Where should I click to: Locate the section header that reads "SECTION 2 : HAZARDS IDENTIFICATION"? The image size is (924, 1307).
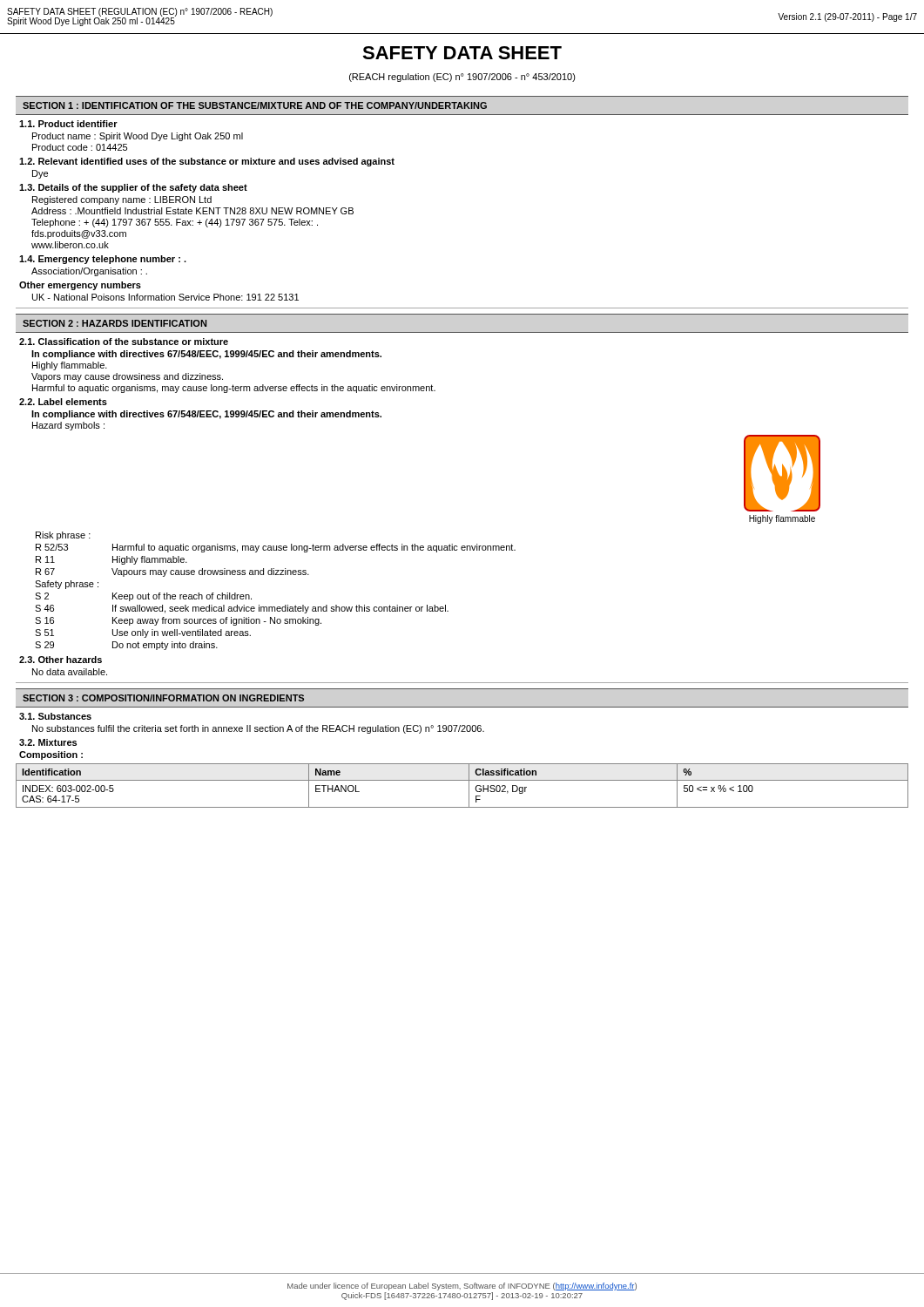tap(115, 323)
